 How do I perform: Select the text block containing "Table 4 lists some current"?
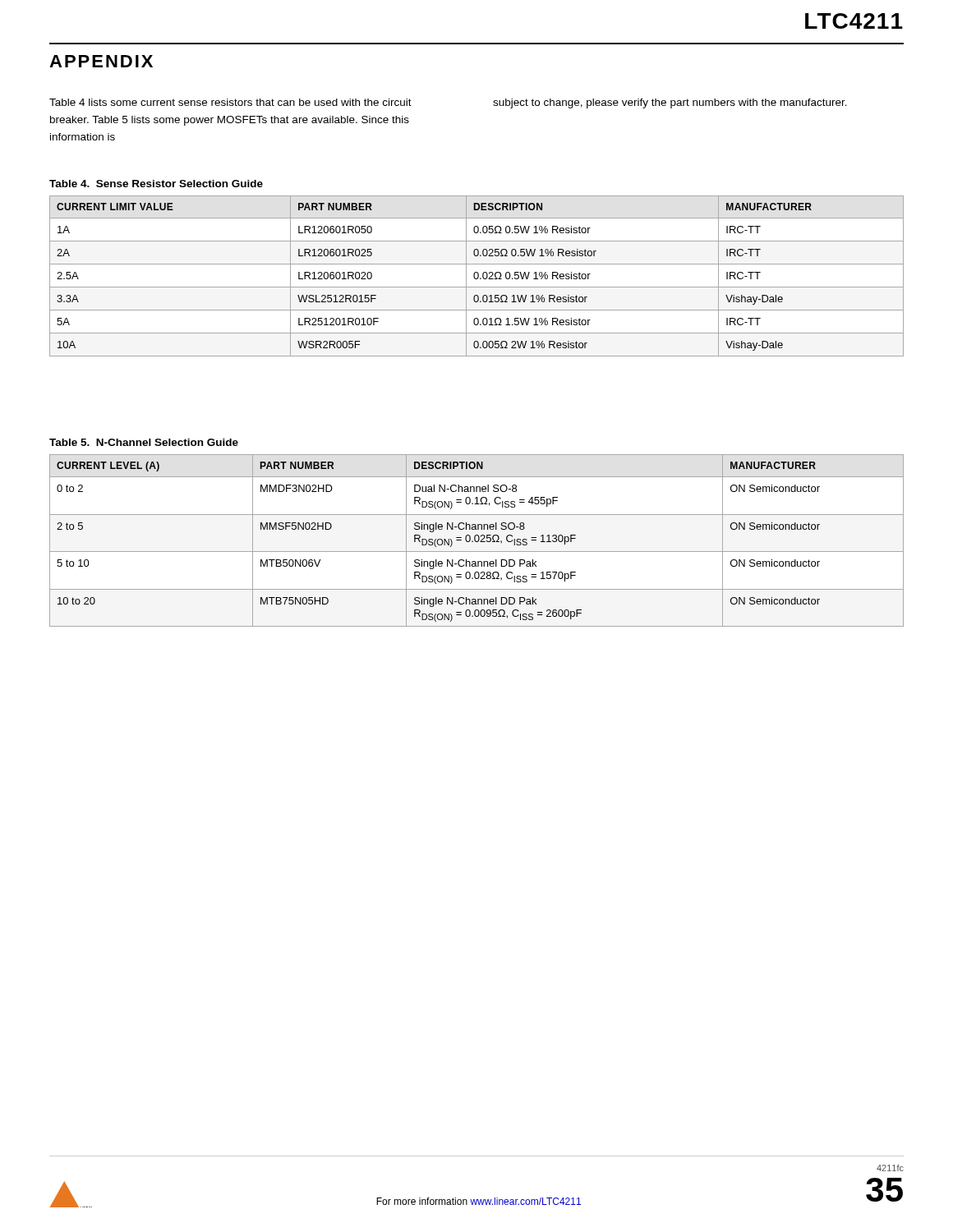pos(230,119)
